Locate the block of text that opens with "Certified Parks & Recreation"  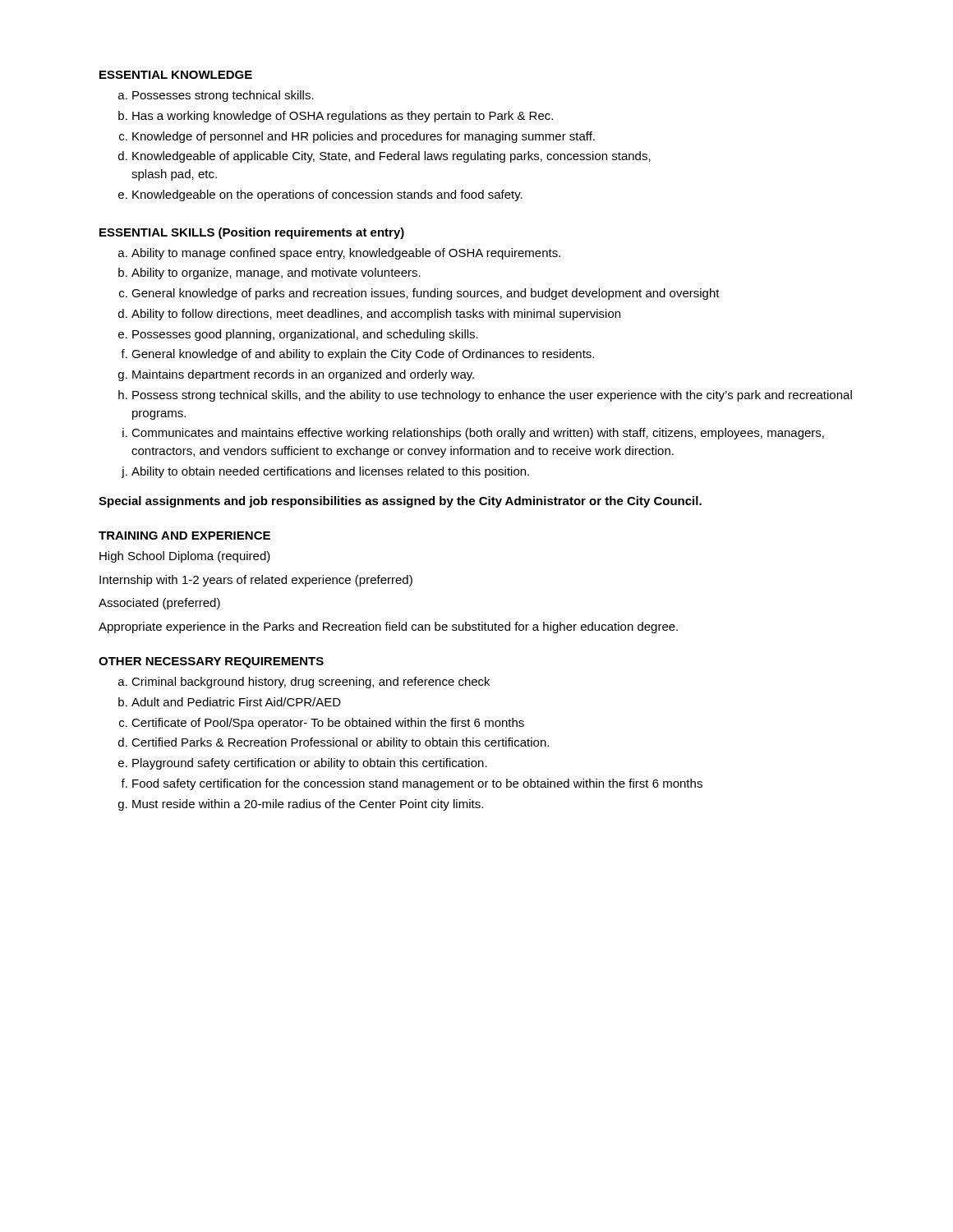[493, 743]
